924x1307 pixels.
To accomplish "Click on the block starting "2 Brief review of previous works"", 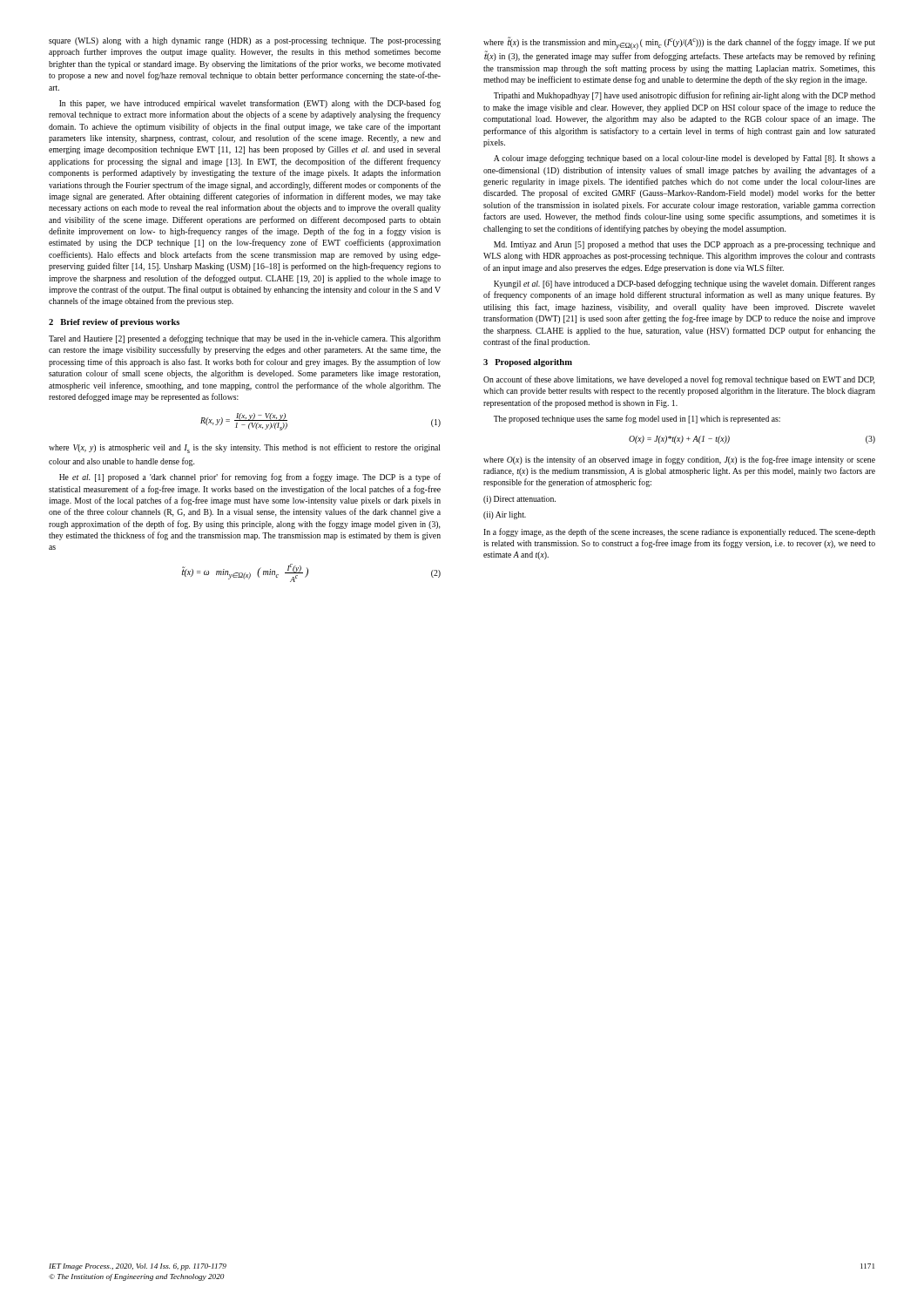I will pyautogui.click(x=114, y=323).
